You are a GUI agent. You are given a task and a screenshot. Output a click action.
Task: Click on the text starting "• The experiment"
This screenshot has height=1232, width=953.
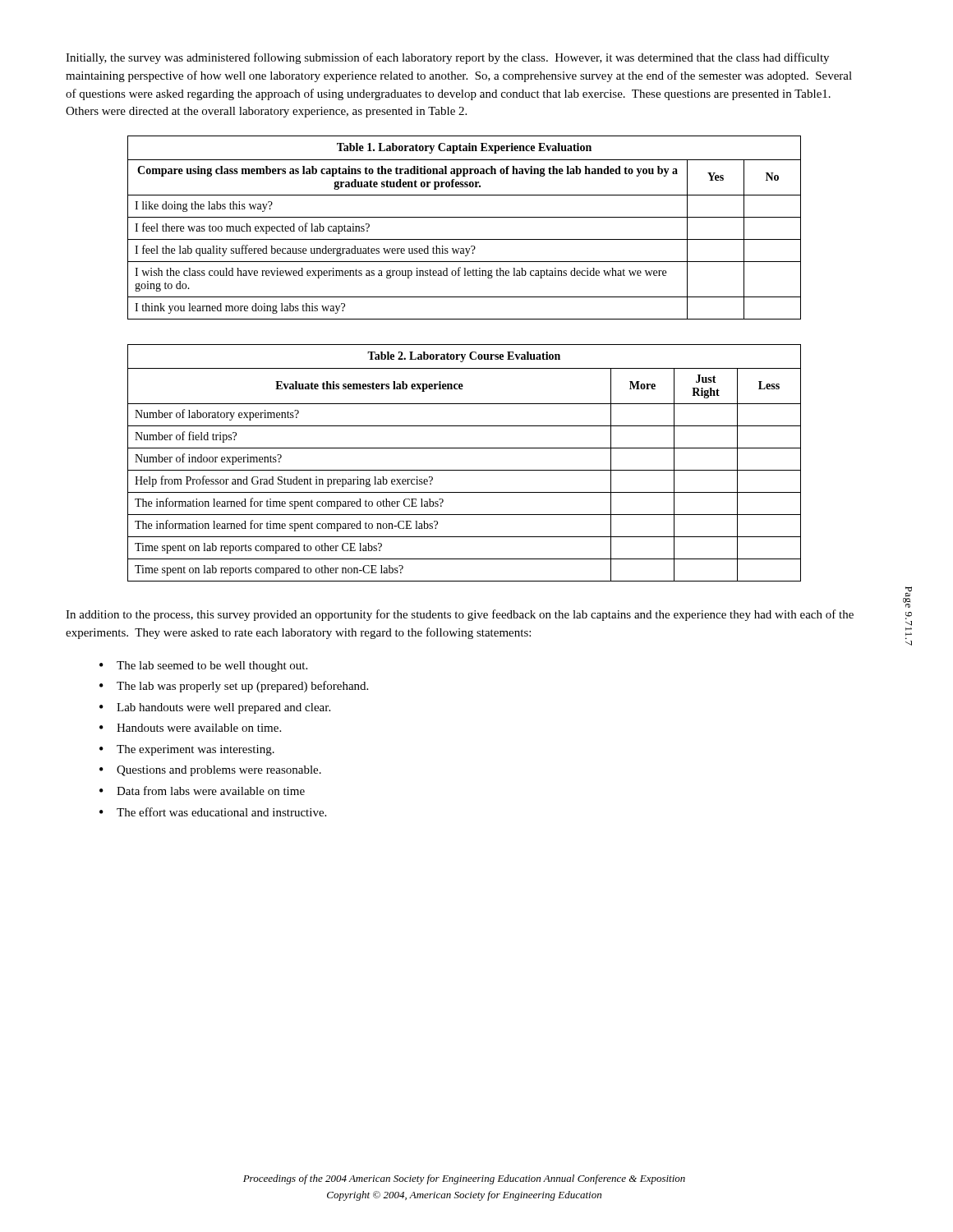pyautogui.click(x=187, y=750)
